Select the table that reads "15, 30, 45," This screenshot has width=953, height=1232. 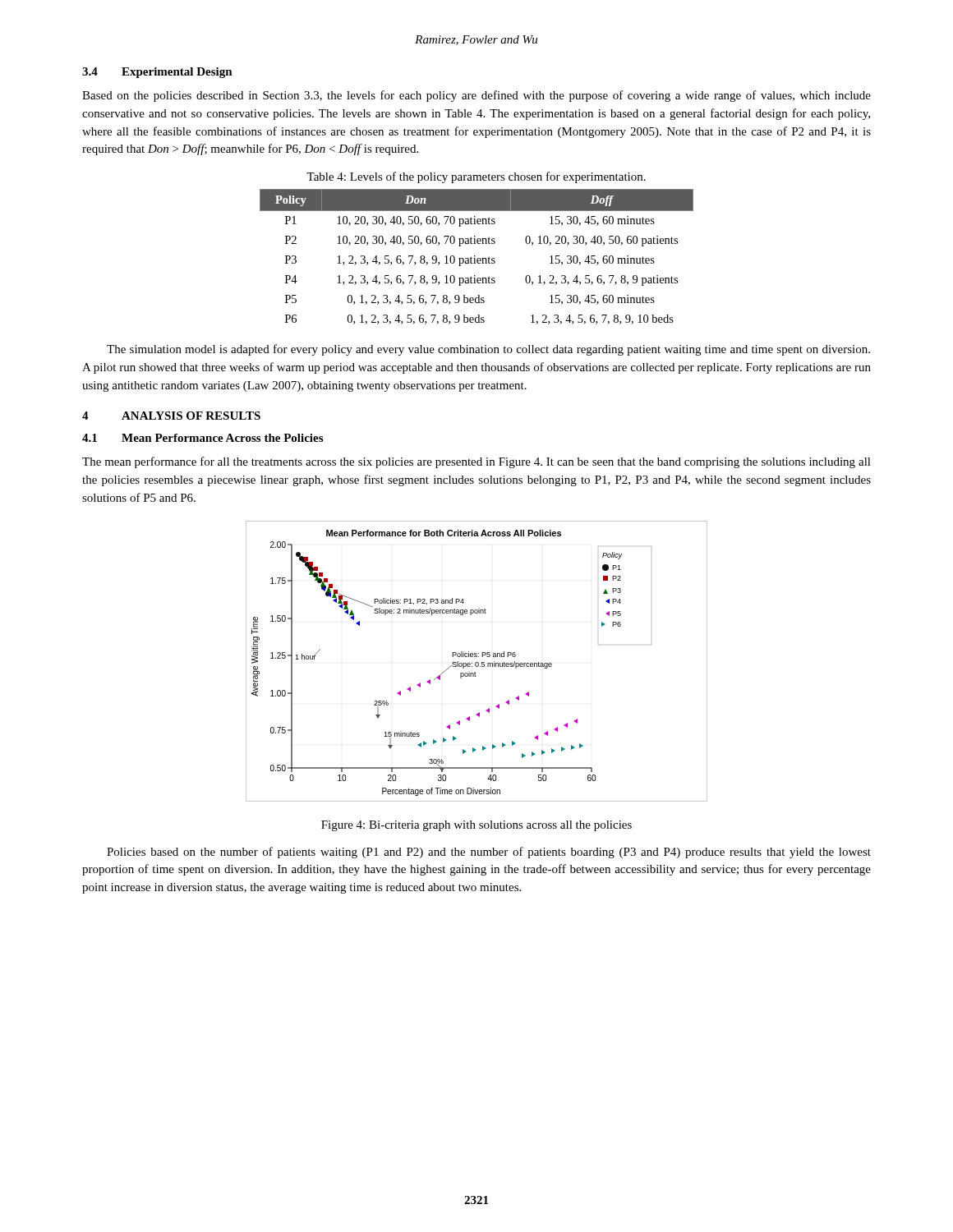tap(476, 259)
